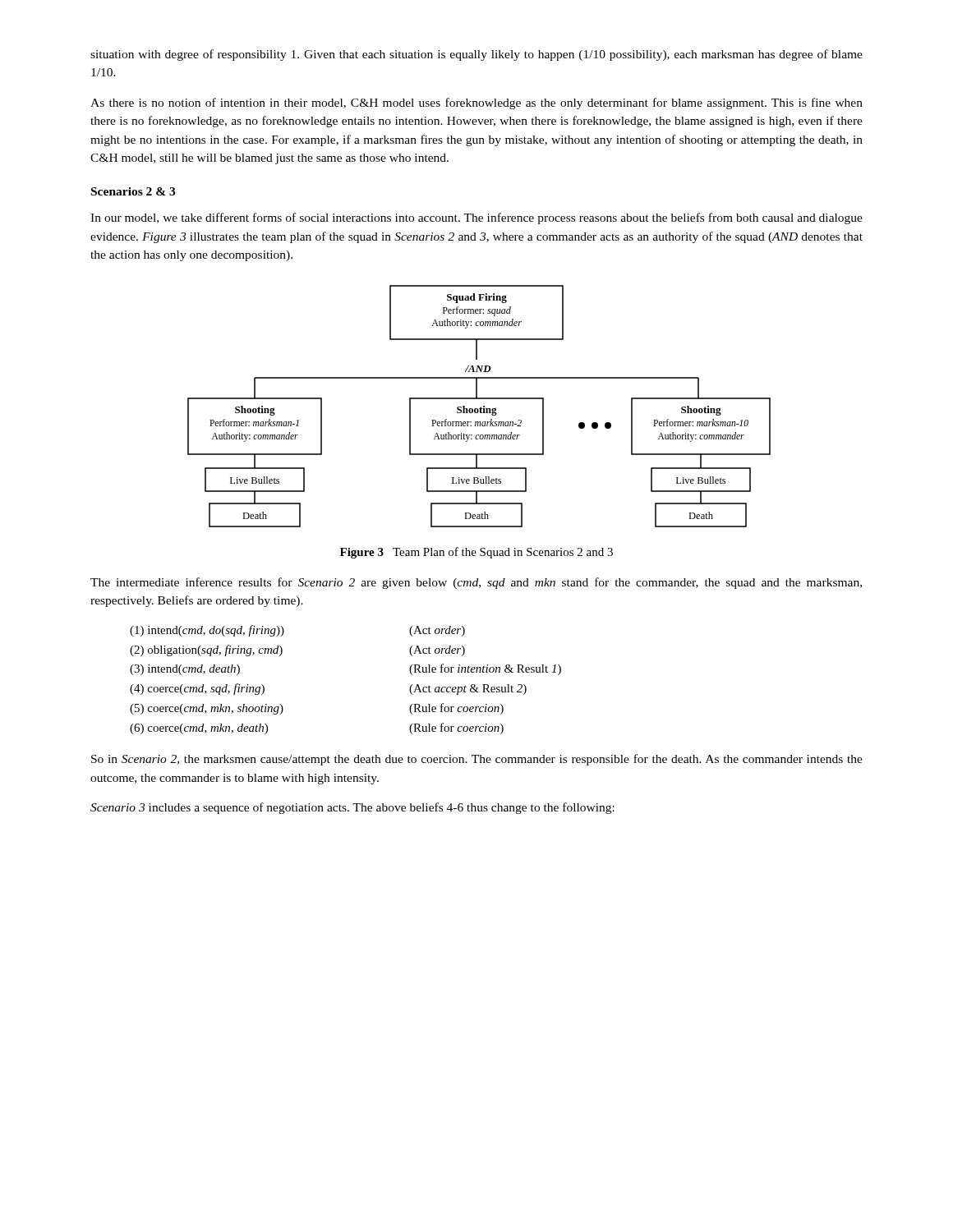Find the text block containing "The intermediate inference results for"
The width and height of the screenshot is (953, 1232).
click(476, 592)
